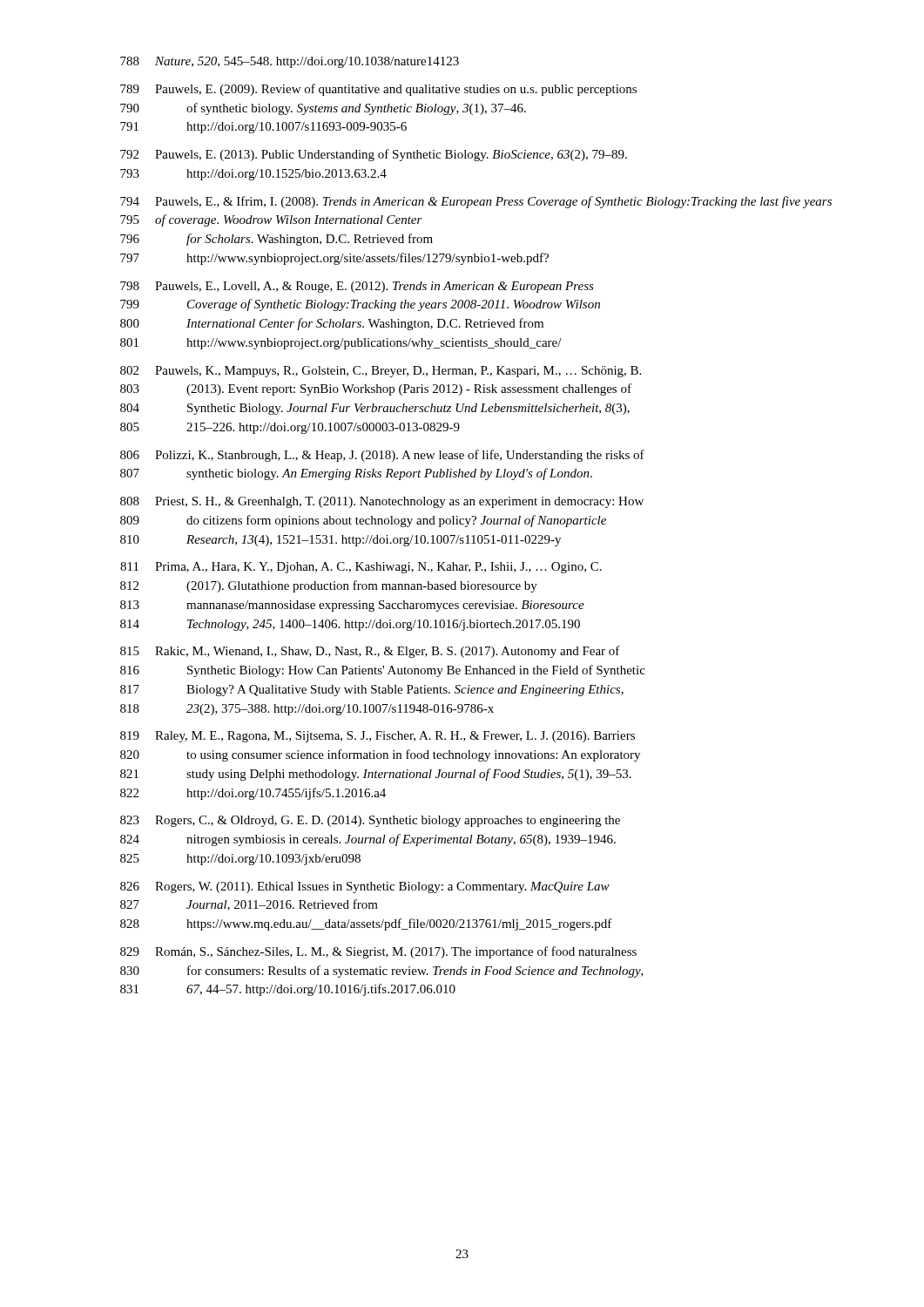
Task: Locate the region starting "811812813814 Prima, A.,"
Action: click(462, 596)
